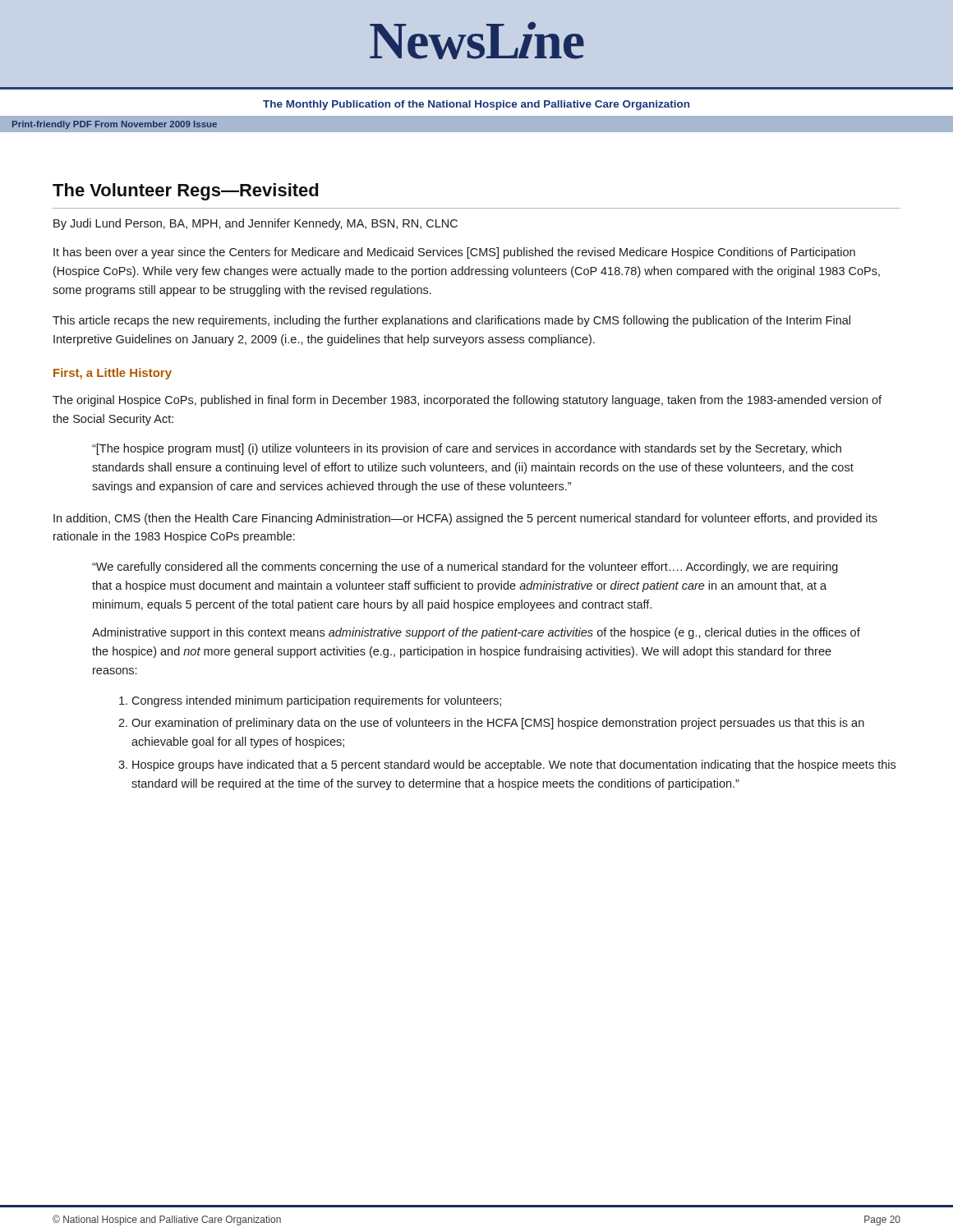Image resolution: width=953 pixels, height=1232 pixels.
Task: Locate the title containing "The Volunteer Regs—Revisited"
Action: tap(186, 190)
